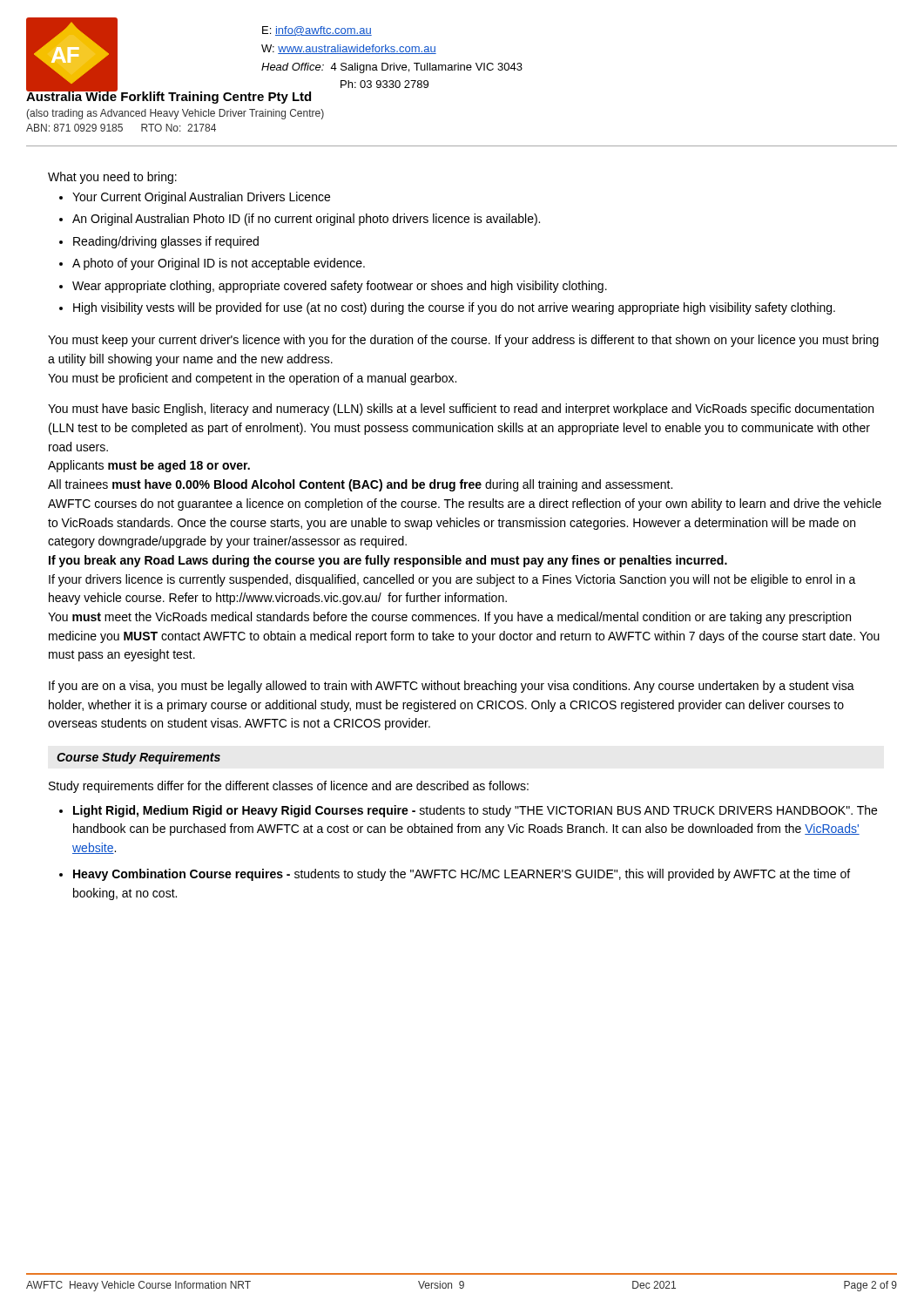Find the text block that says "You must keep"
The image size is (924, 1307).
tap(463, 341)
